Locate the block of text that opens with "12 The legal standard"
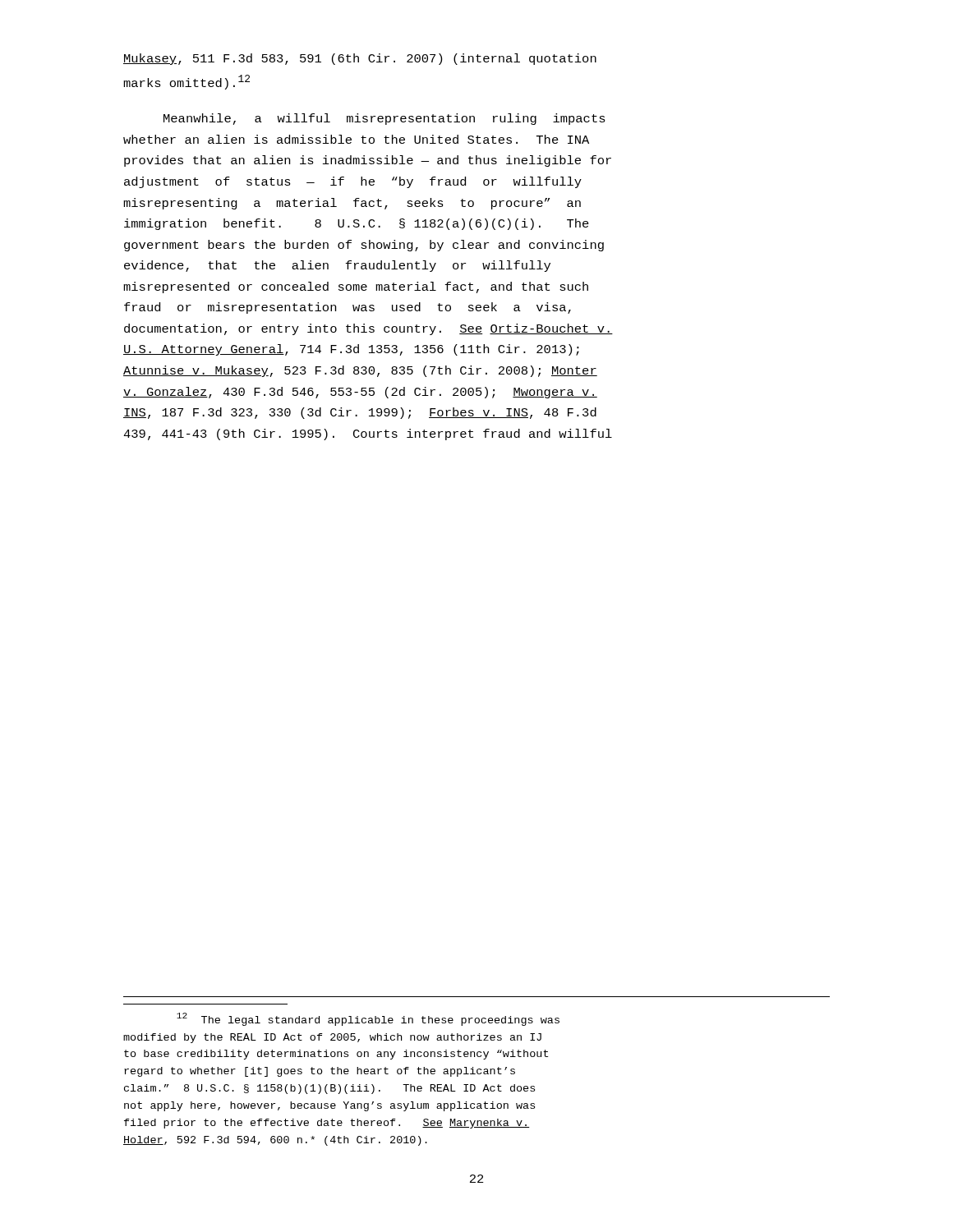 [x=342, y=1079]
